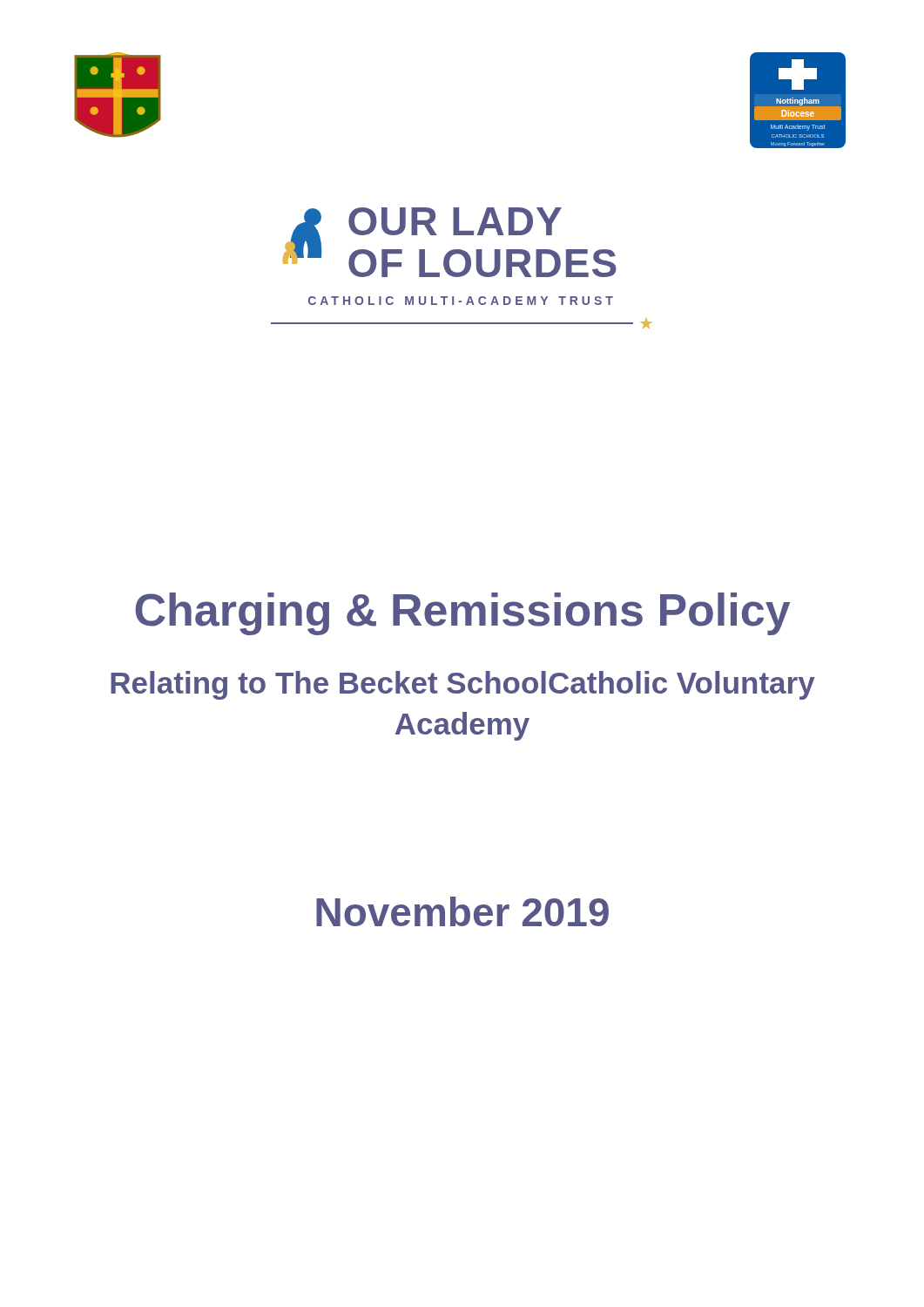Click where it says "November 2019"

(462, 912)
